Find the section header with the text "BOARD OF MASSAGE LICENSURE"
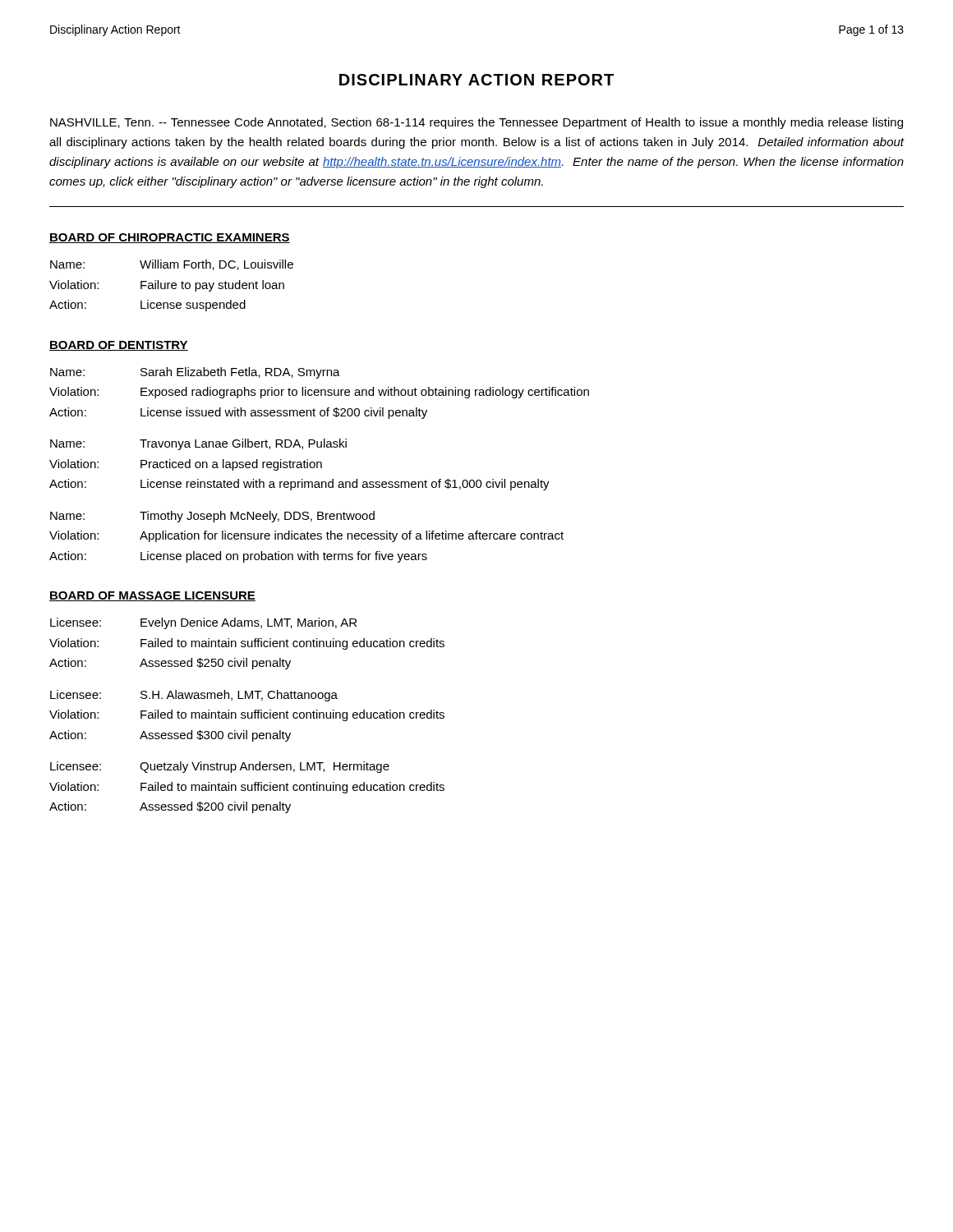 click(x=152, y=595)
